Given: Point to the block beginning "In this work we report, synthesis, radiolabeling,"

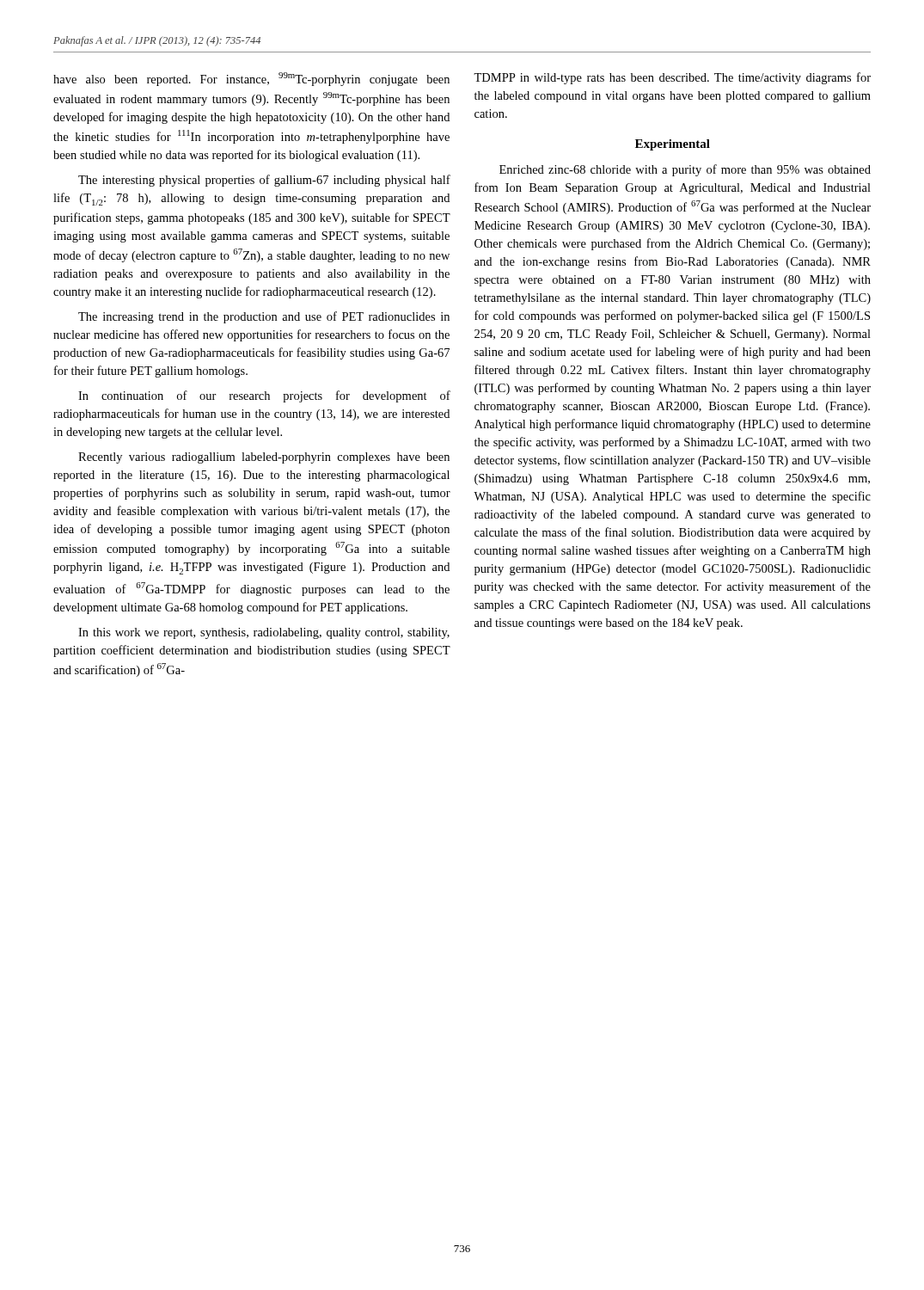Looking at the screenshot, I should (252, 651).
